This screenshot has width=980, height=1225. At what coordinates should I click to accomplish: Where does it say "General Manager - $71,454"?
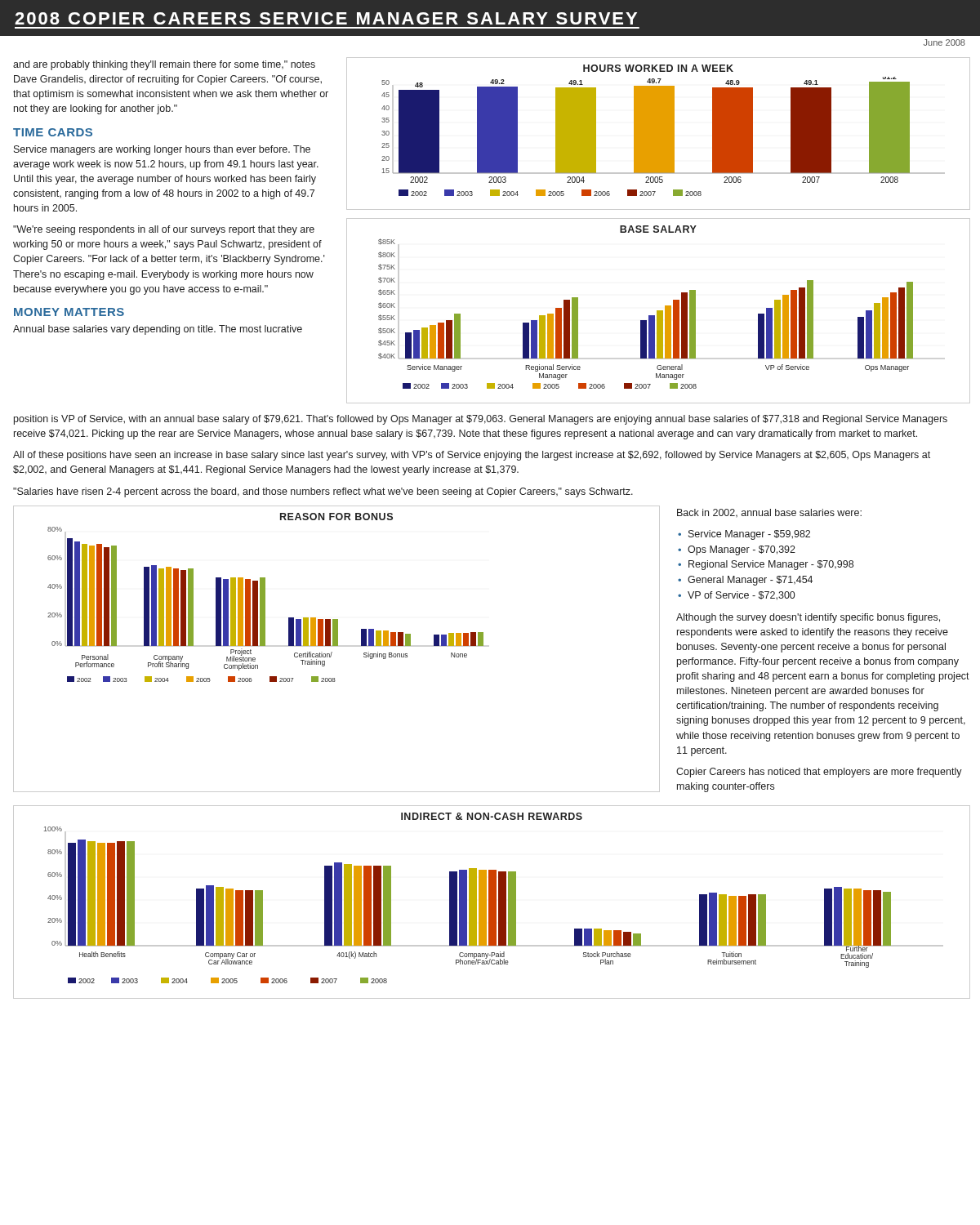pos(750,580)
